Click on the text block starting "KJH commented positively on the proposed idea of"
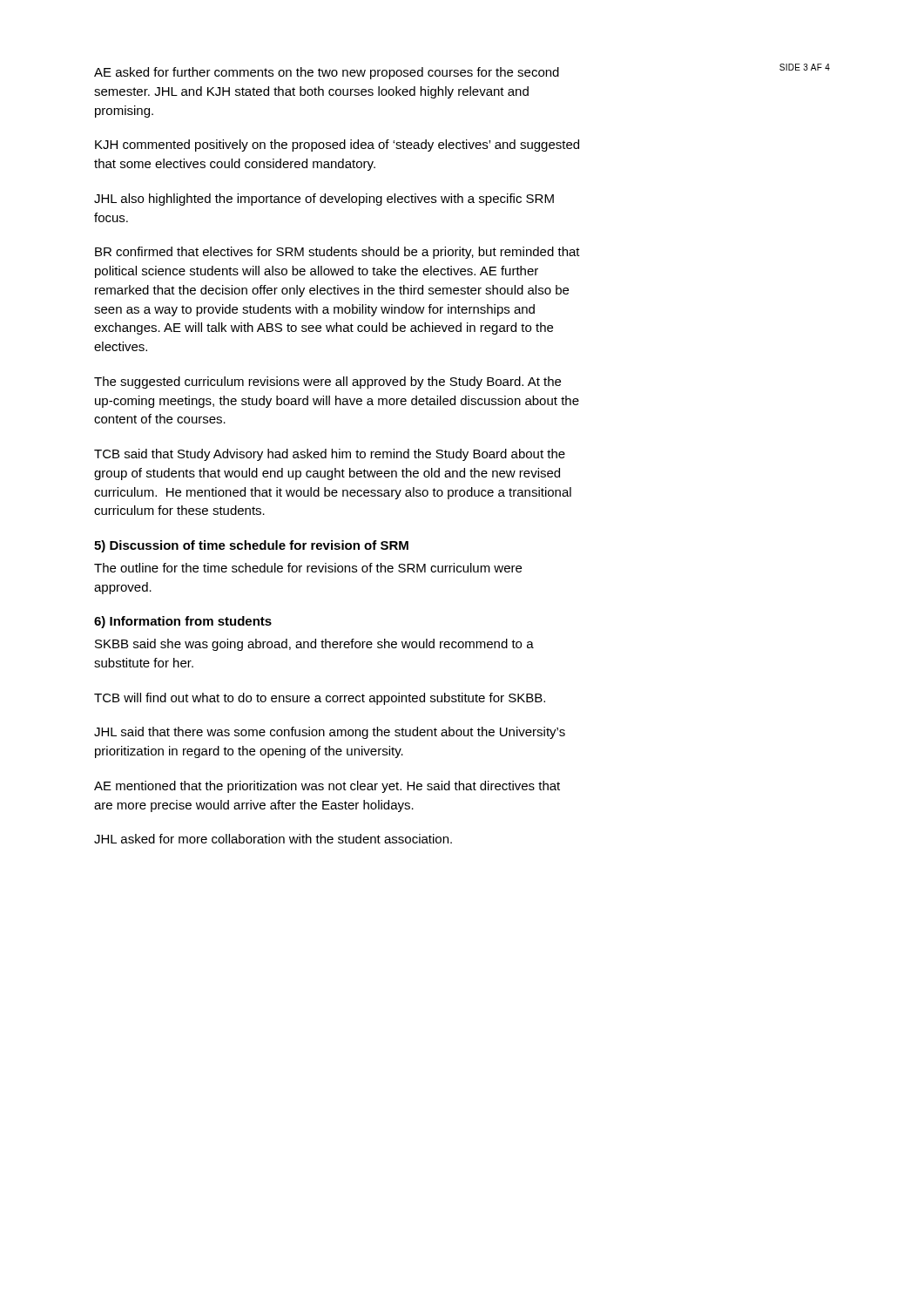Screen dimensions: 1307x924 pyautogui.click(x=338, y=154)
